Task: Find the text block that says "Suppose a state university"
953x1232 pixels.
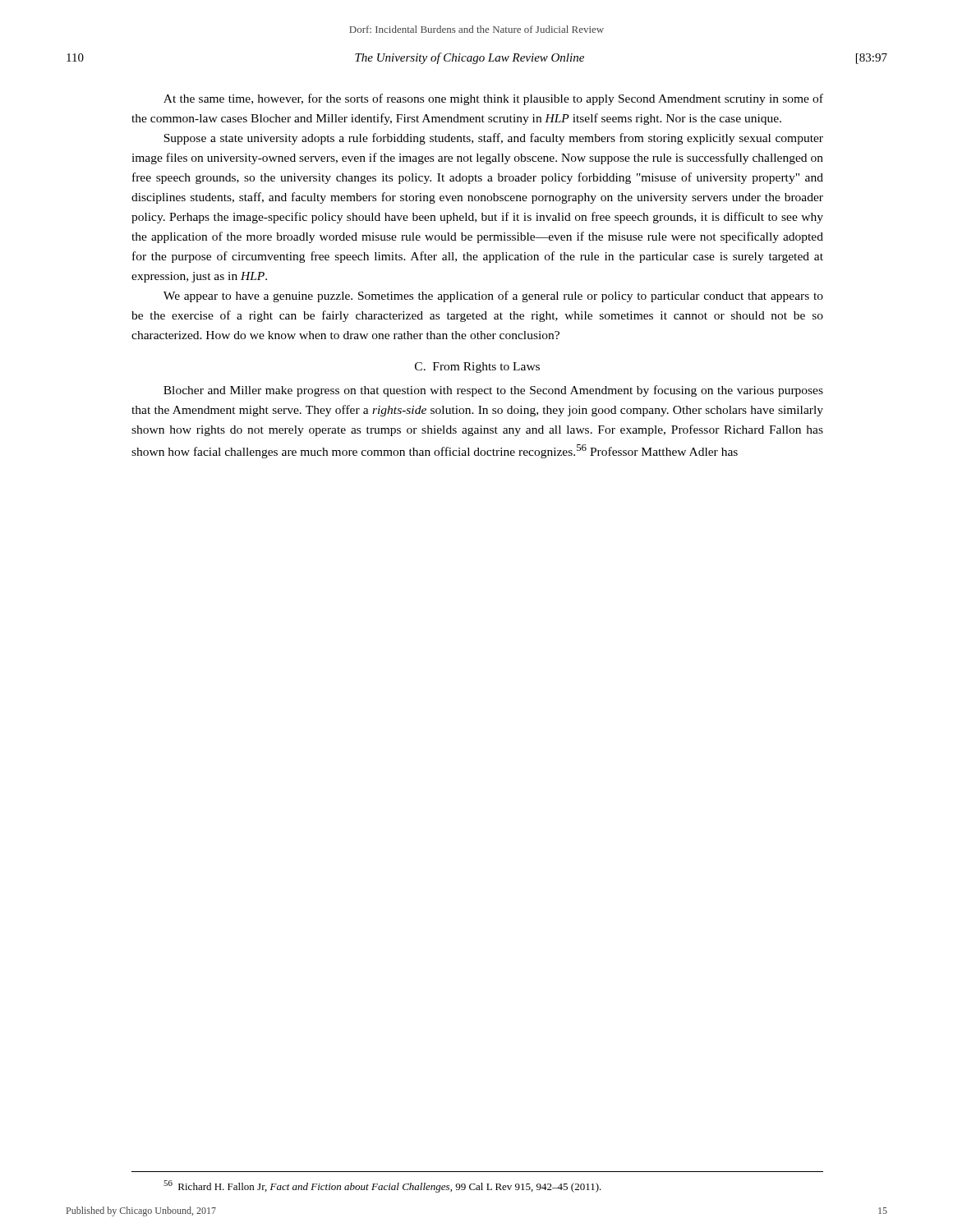Action: [477, 207]
